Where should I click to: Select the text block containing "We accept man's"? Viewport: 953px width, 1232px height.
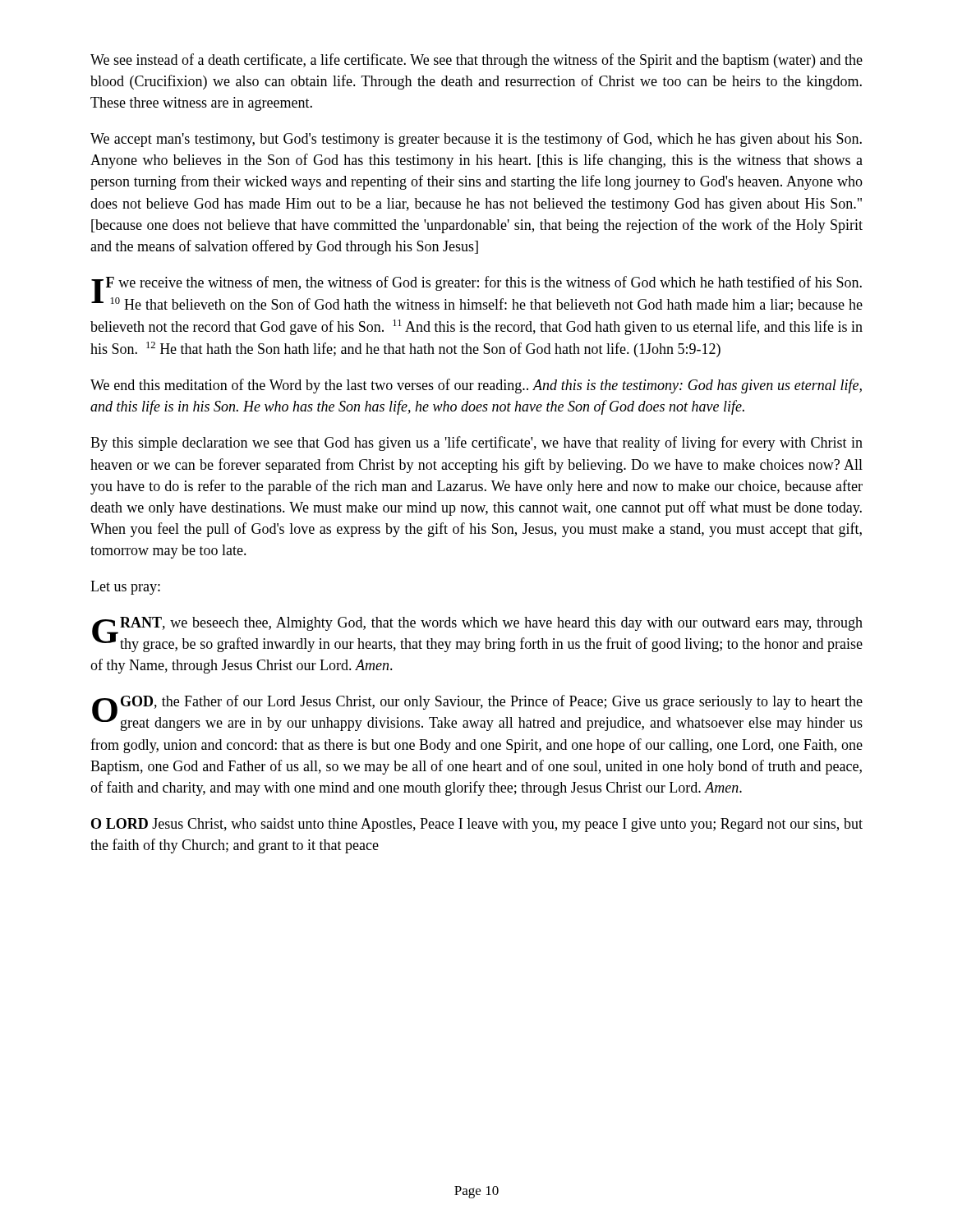coord(476,193)
